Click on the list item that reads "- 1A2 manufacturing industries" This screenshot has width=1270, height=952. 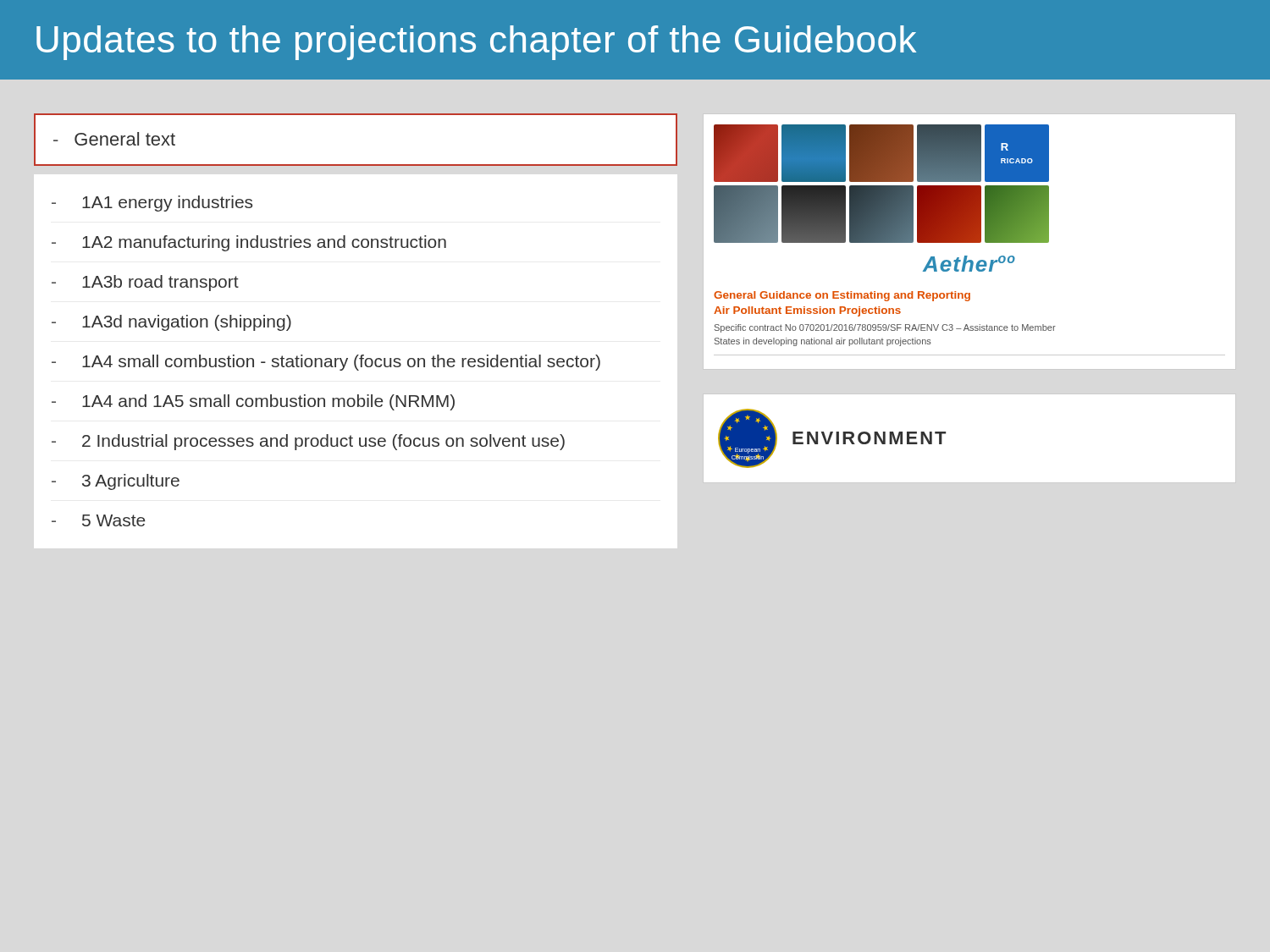[x=249, y=242]
